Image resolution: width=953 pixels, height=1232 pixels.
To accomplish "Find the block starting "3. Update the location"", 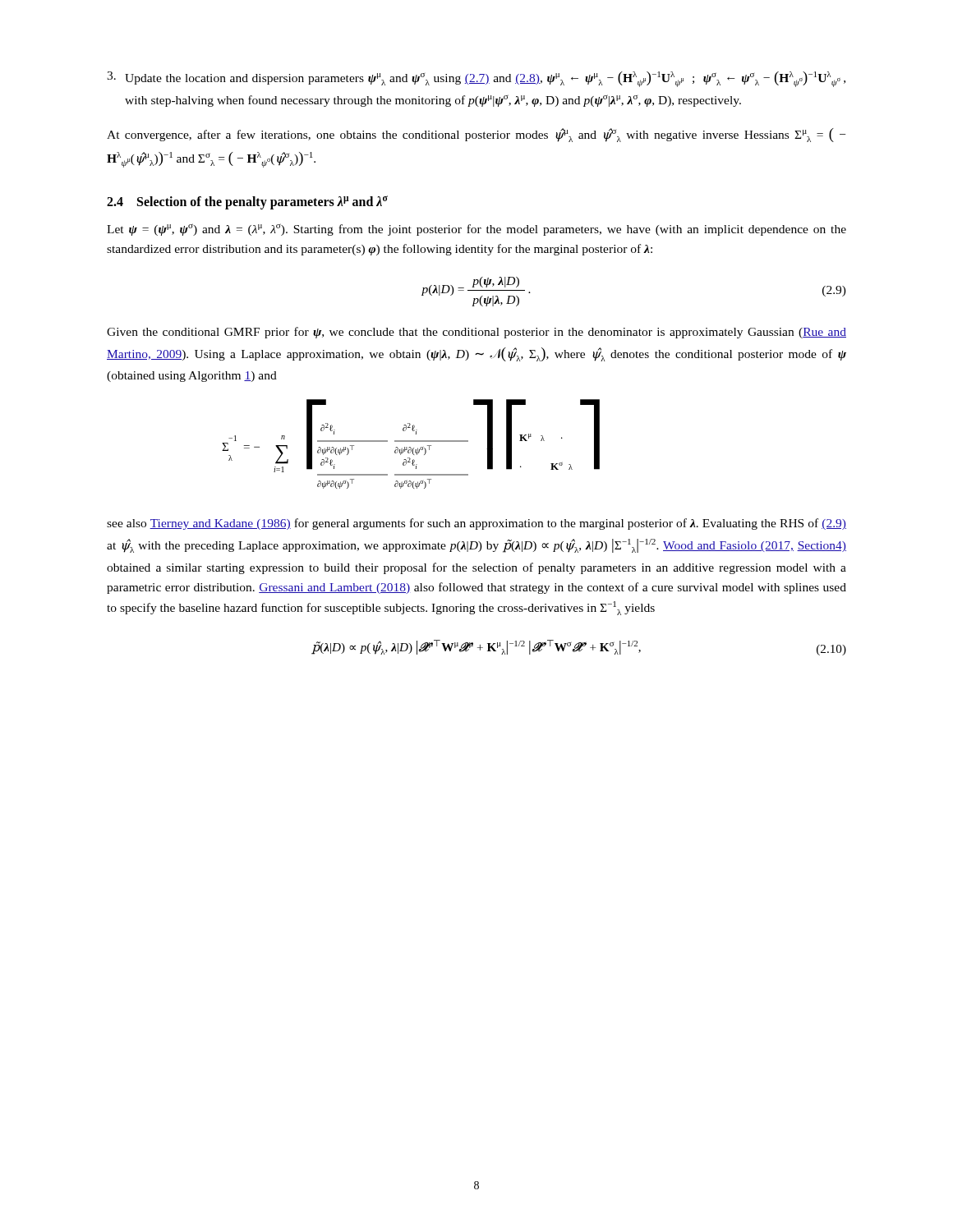I will [x=476, y=88].
